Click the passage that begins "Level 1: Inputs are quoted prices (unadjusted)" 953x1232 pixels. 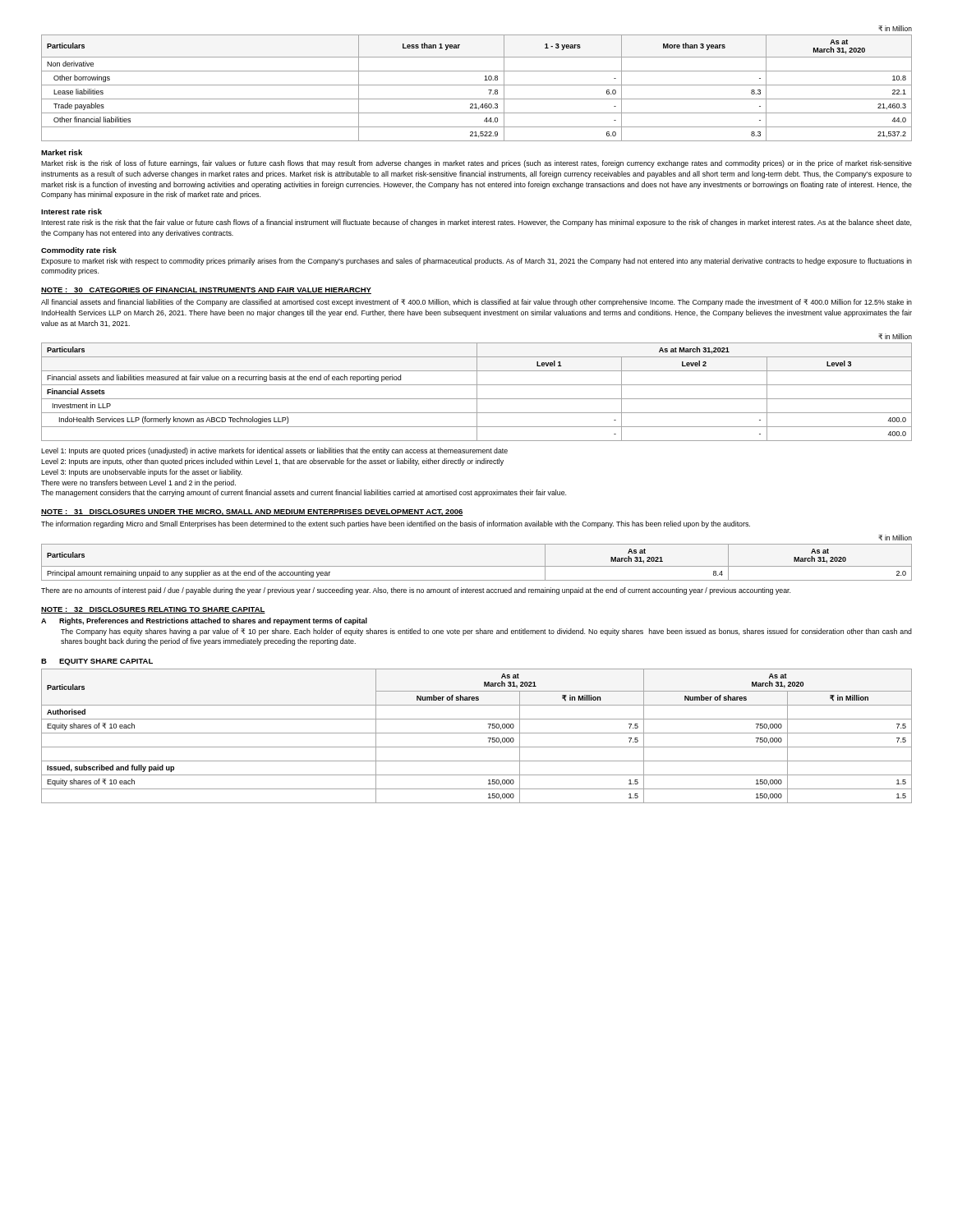(304, 472)
